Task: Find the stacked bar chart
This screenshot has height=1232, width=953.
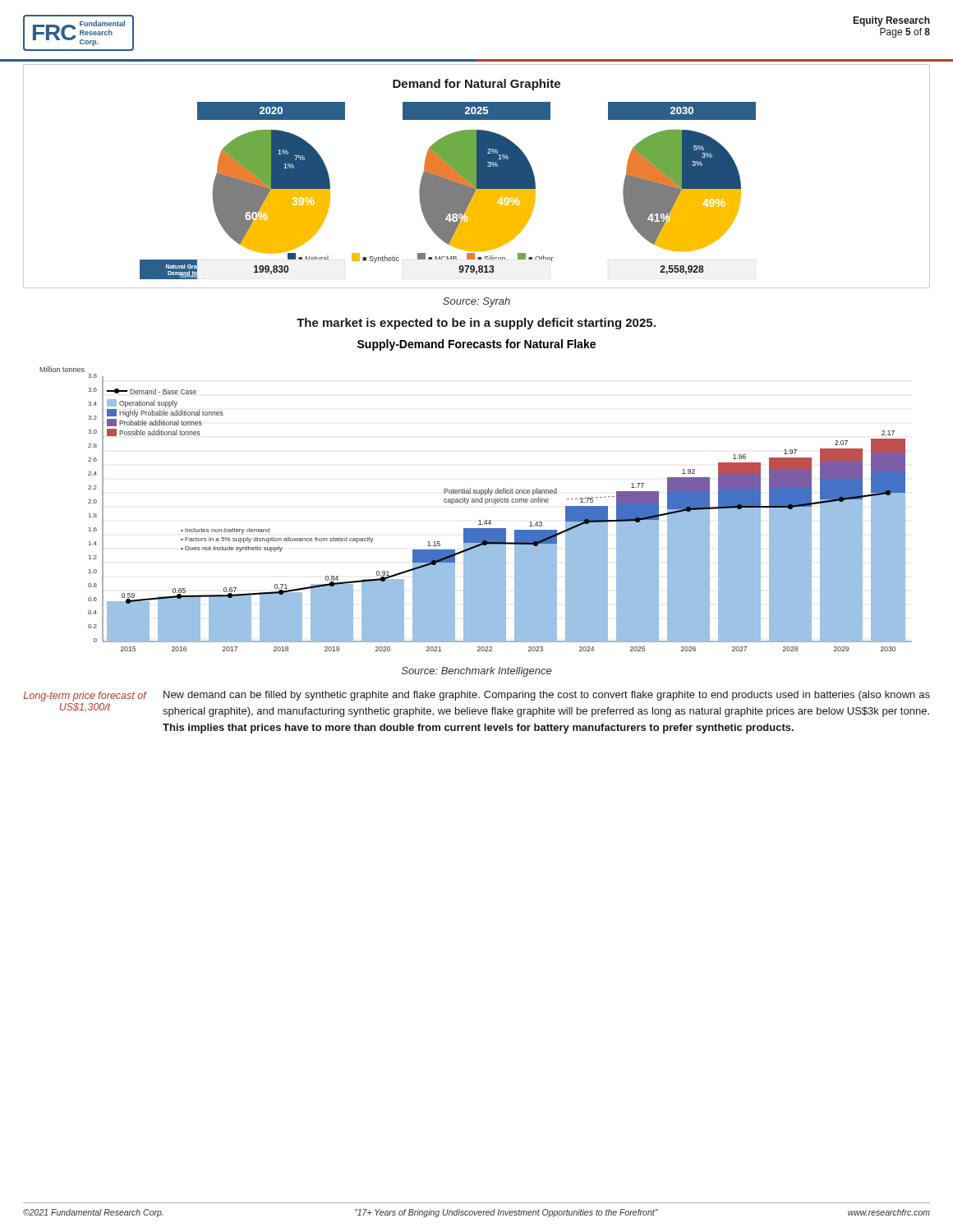Action: [x=476, y=499]
